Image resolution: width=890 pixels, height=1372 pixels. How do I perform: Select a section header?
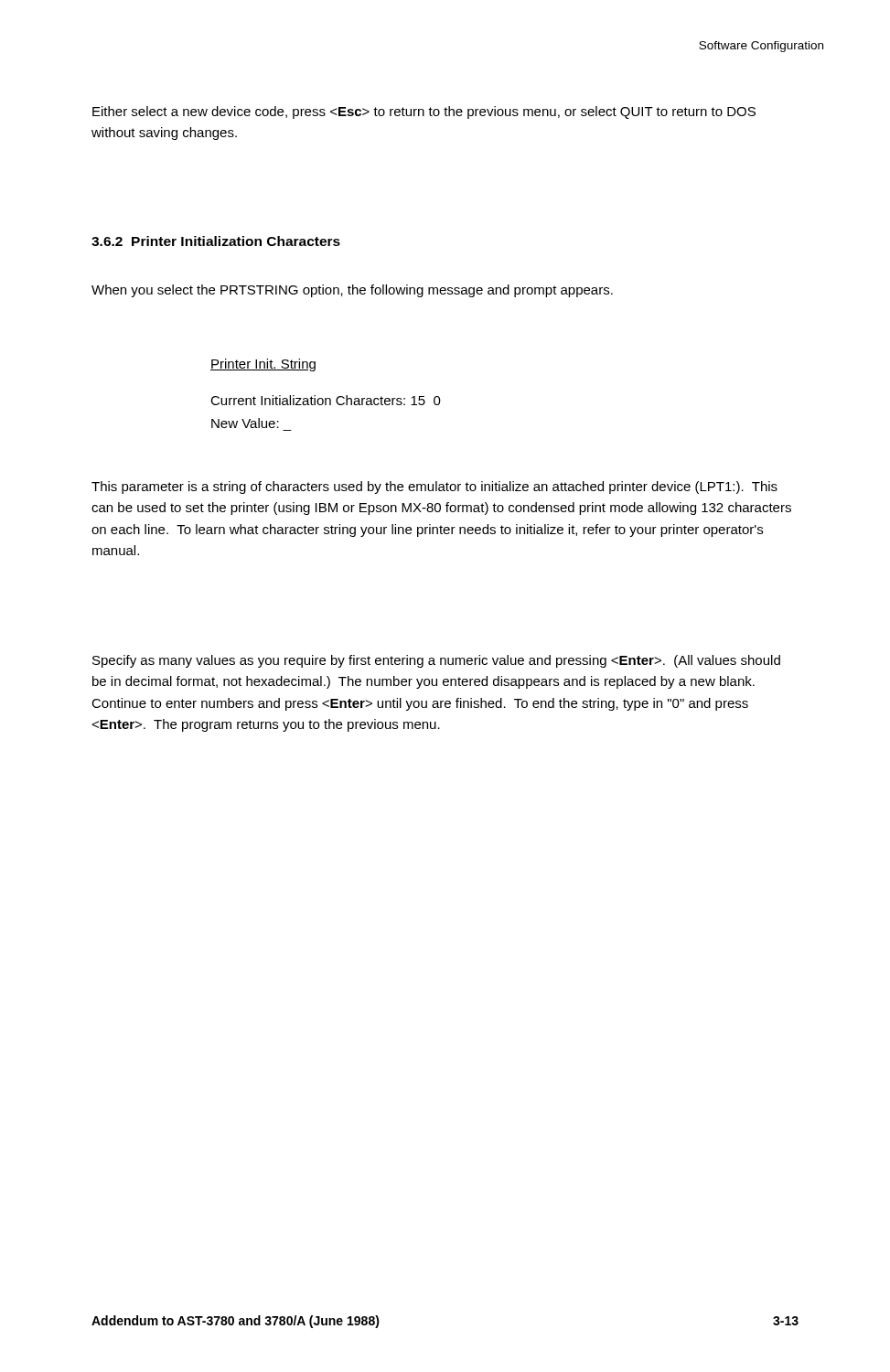[x=216, y=241]
